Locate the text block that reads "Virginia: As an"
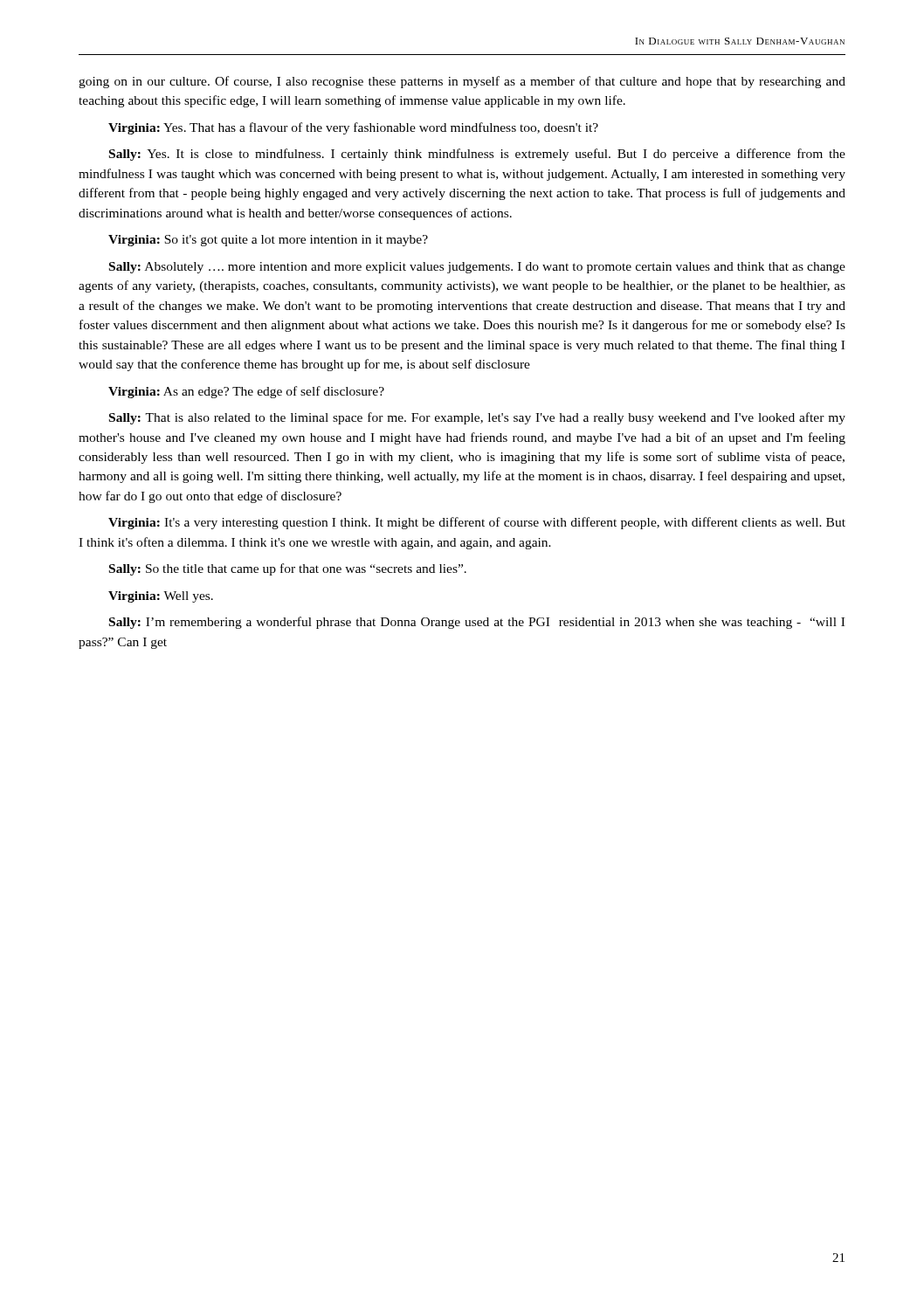924x1310 pixels. coord(246,392)
